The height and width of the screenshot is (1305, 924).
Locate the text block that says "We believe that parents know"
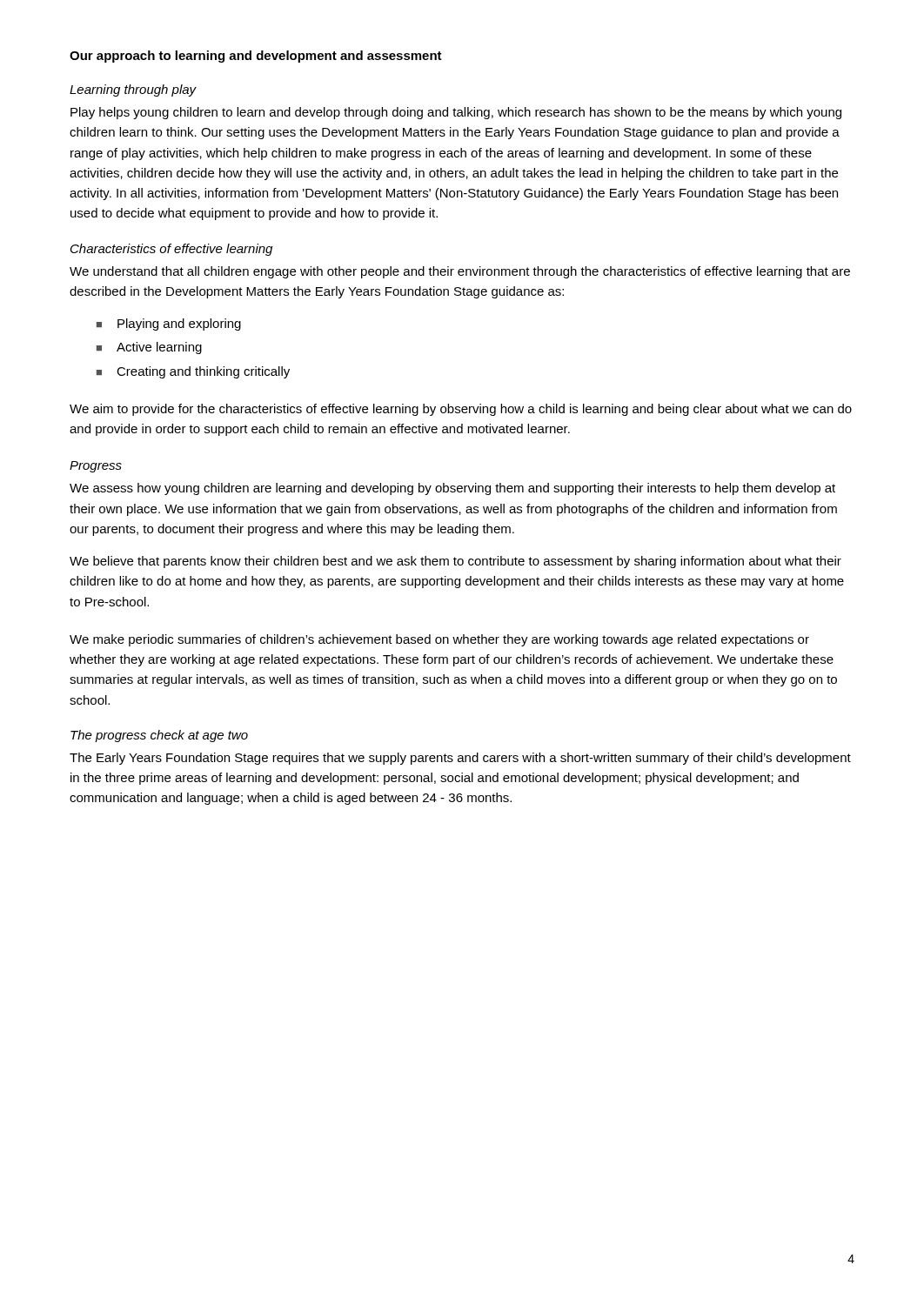457,581
